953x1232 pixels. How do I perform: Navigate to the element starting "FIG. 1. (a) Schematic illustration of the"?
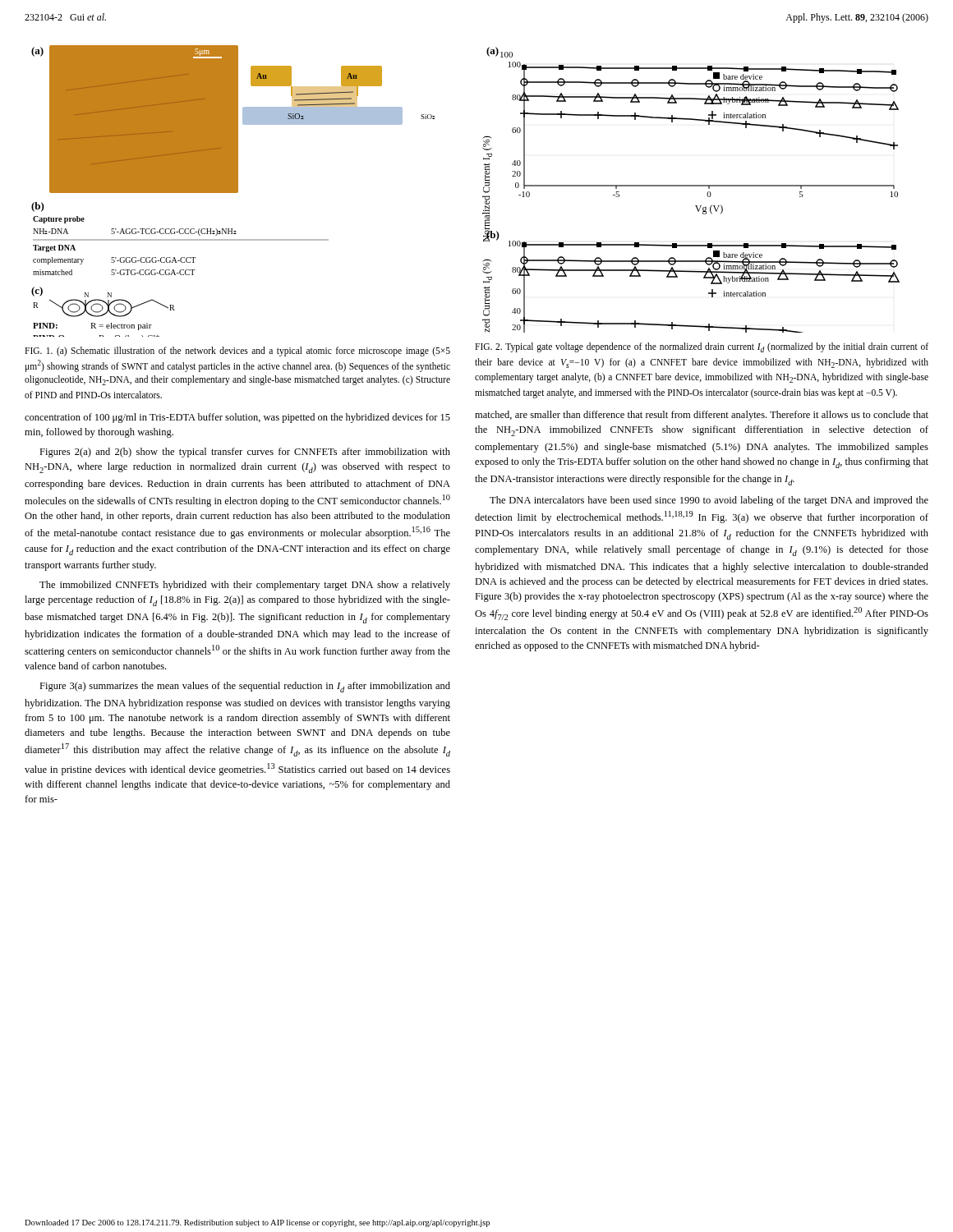[237, 373]
